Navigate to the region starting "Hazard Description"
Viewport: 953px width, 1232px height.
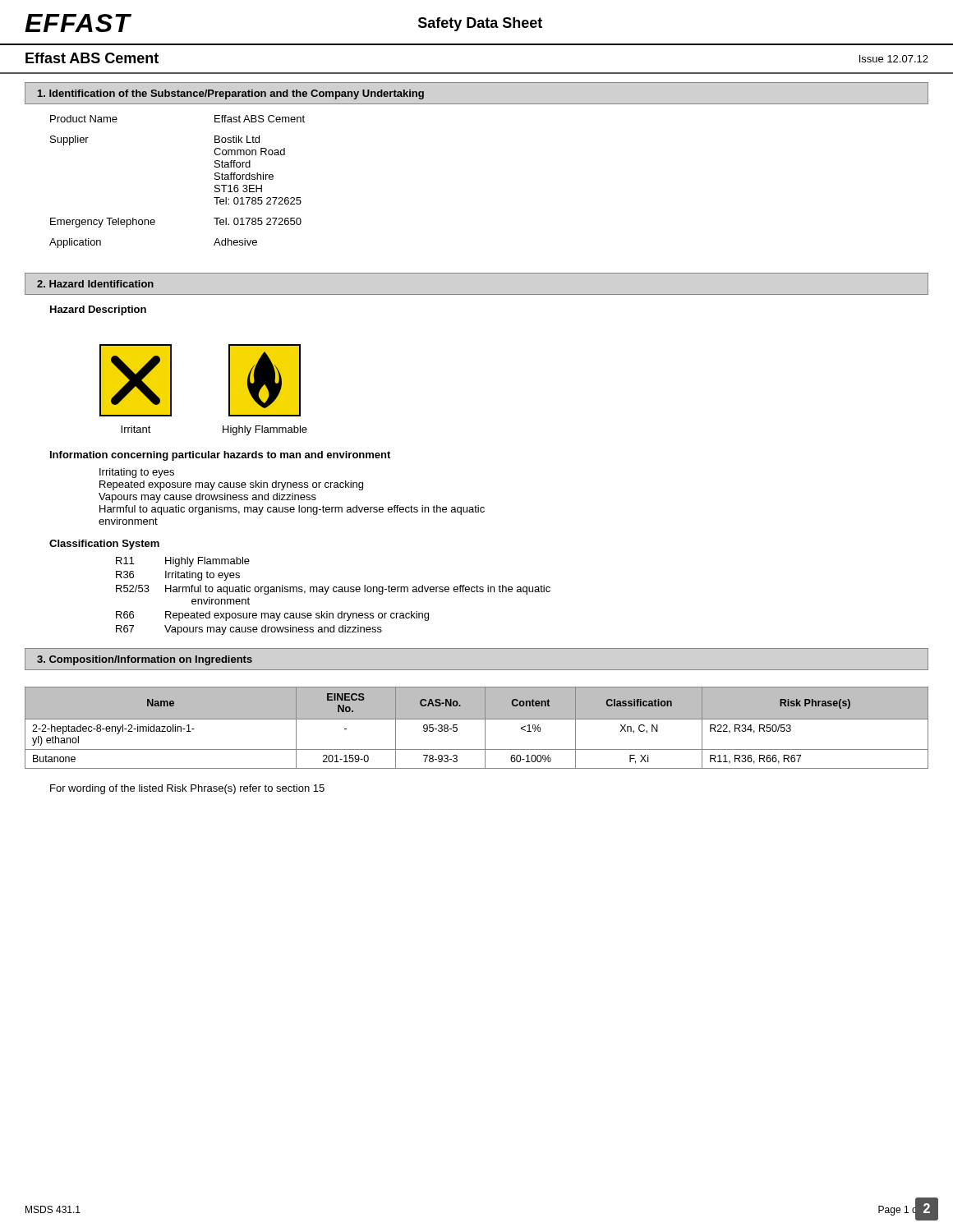98,309
